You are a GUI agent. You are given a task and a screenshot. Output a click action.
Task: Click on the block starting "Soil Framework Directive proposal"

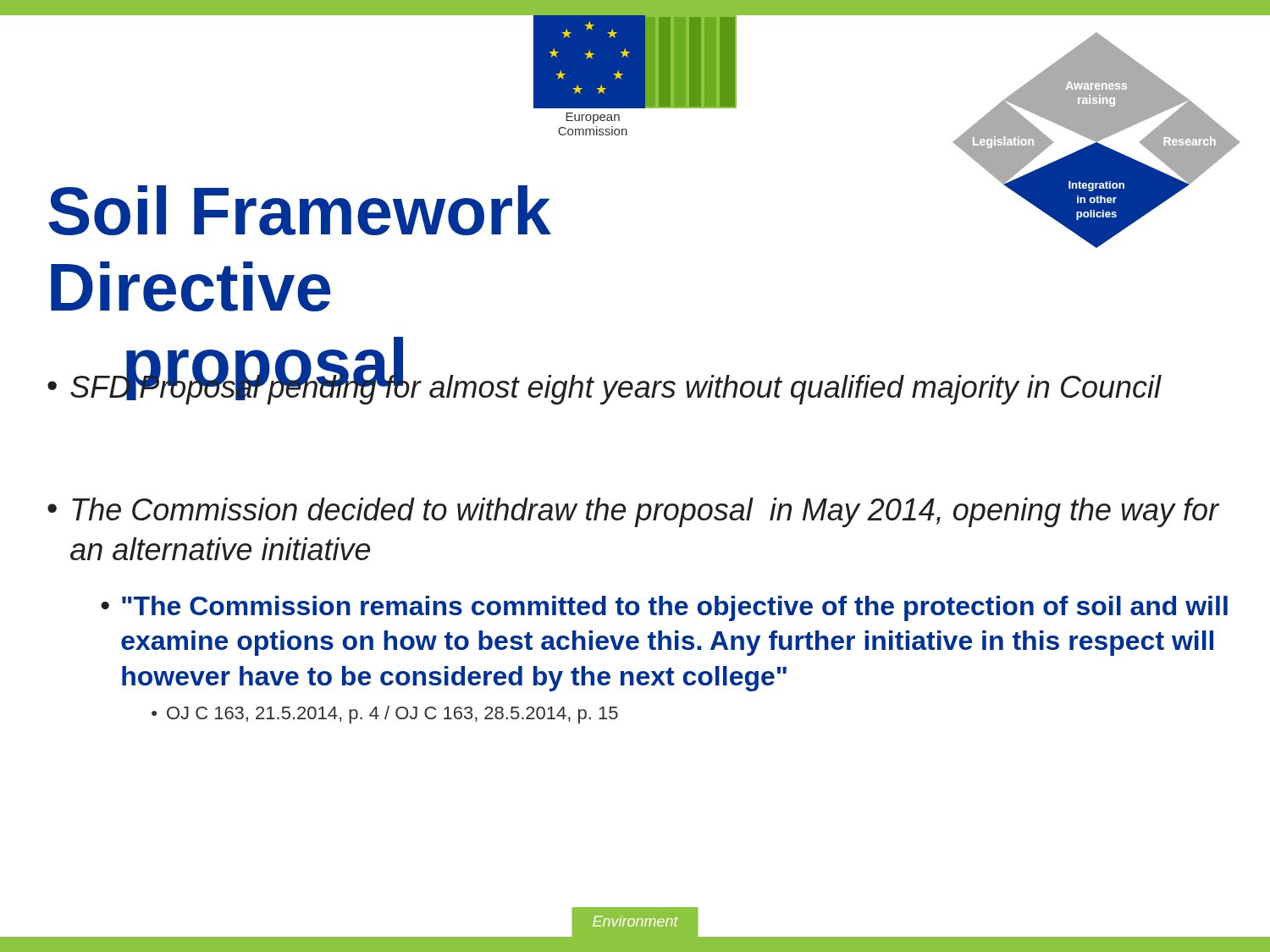pos(300,210)
